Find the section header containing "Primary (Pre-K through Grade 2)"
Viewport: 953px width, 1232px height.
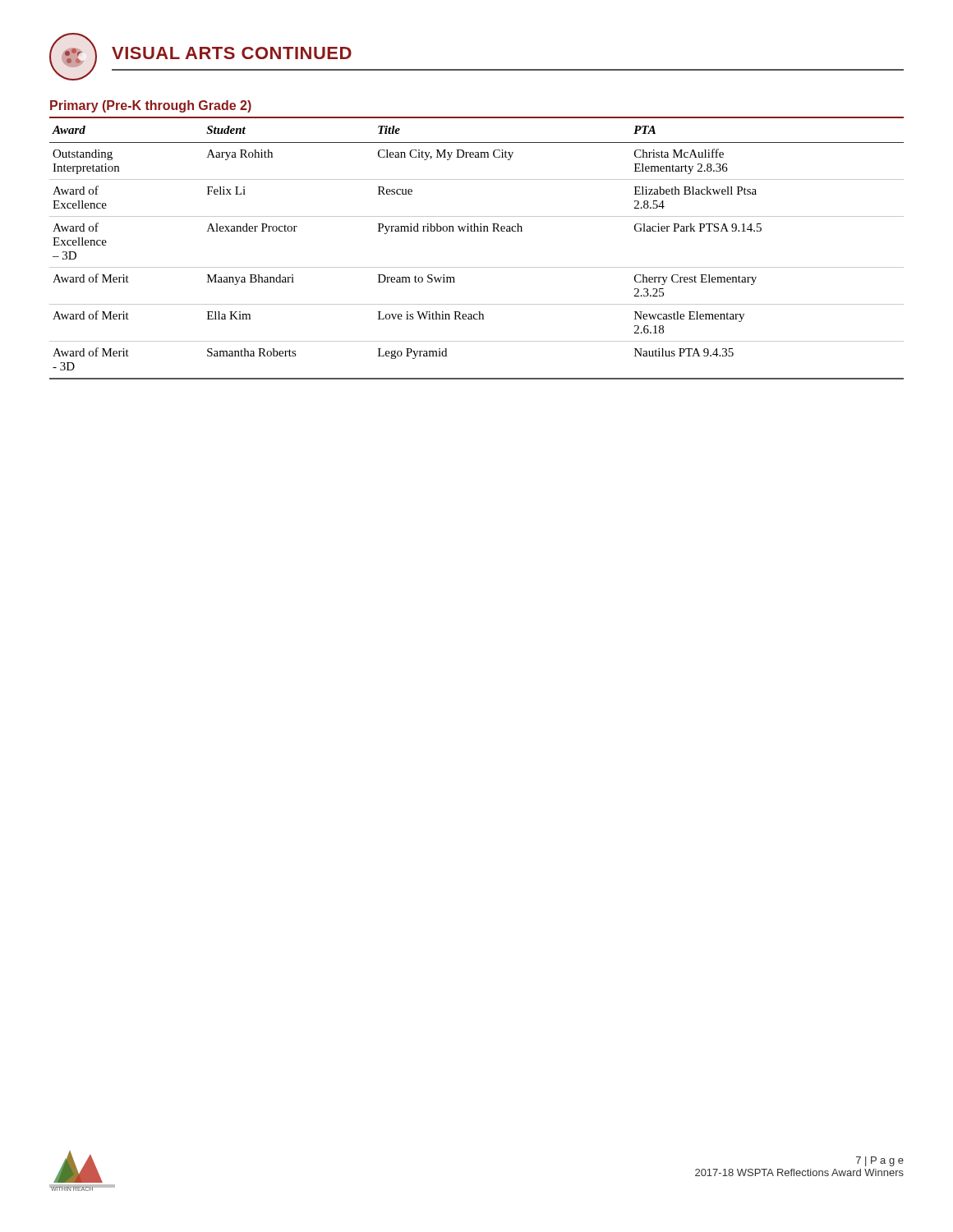pyautogui.click(x=476, y=108)
